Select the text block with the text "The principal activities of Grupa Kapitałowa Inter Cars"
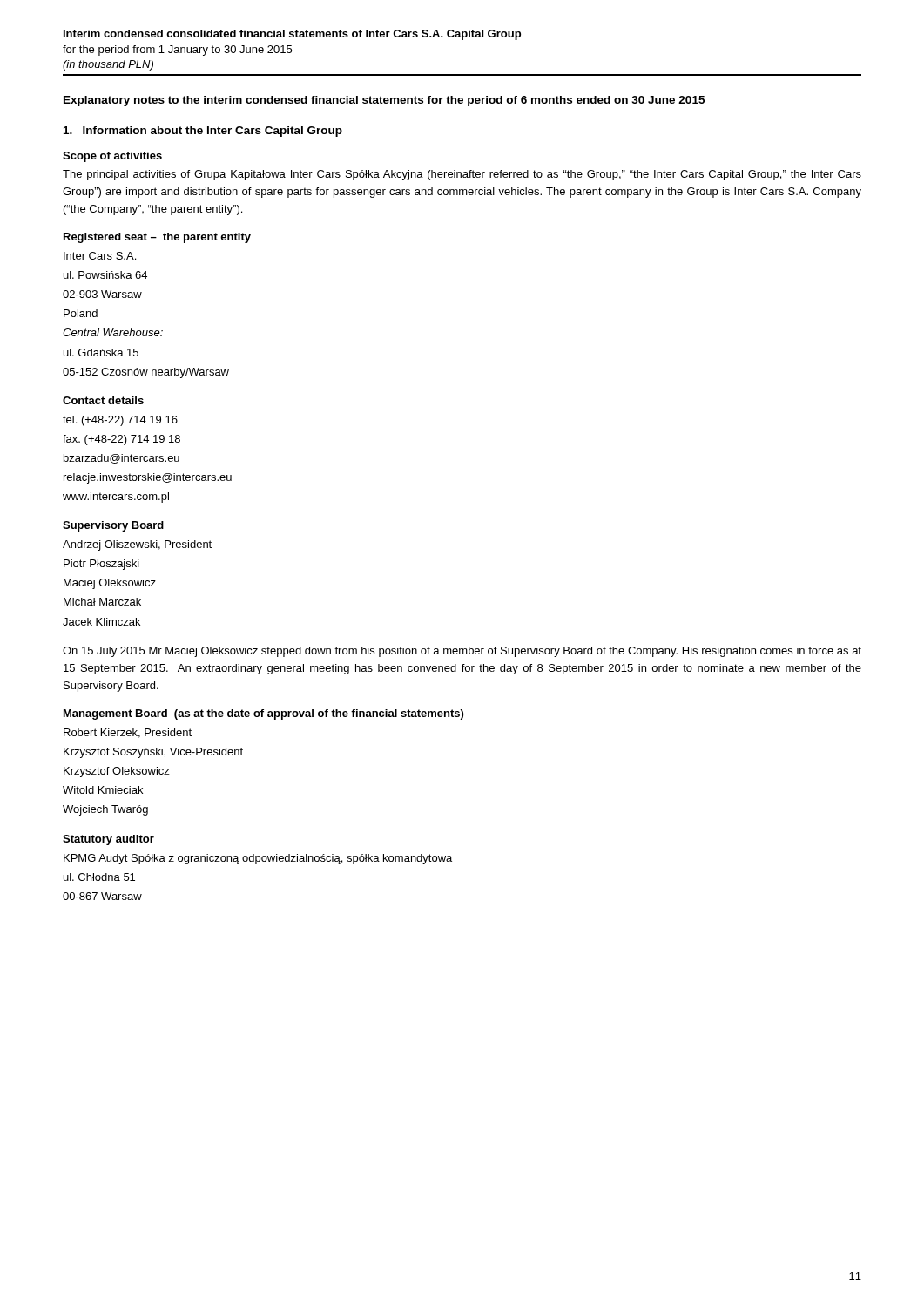 [462, 191]
